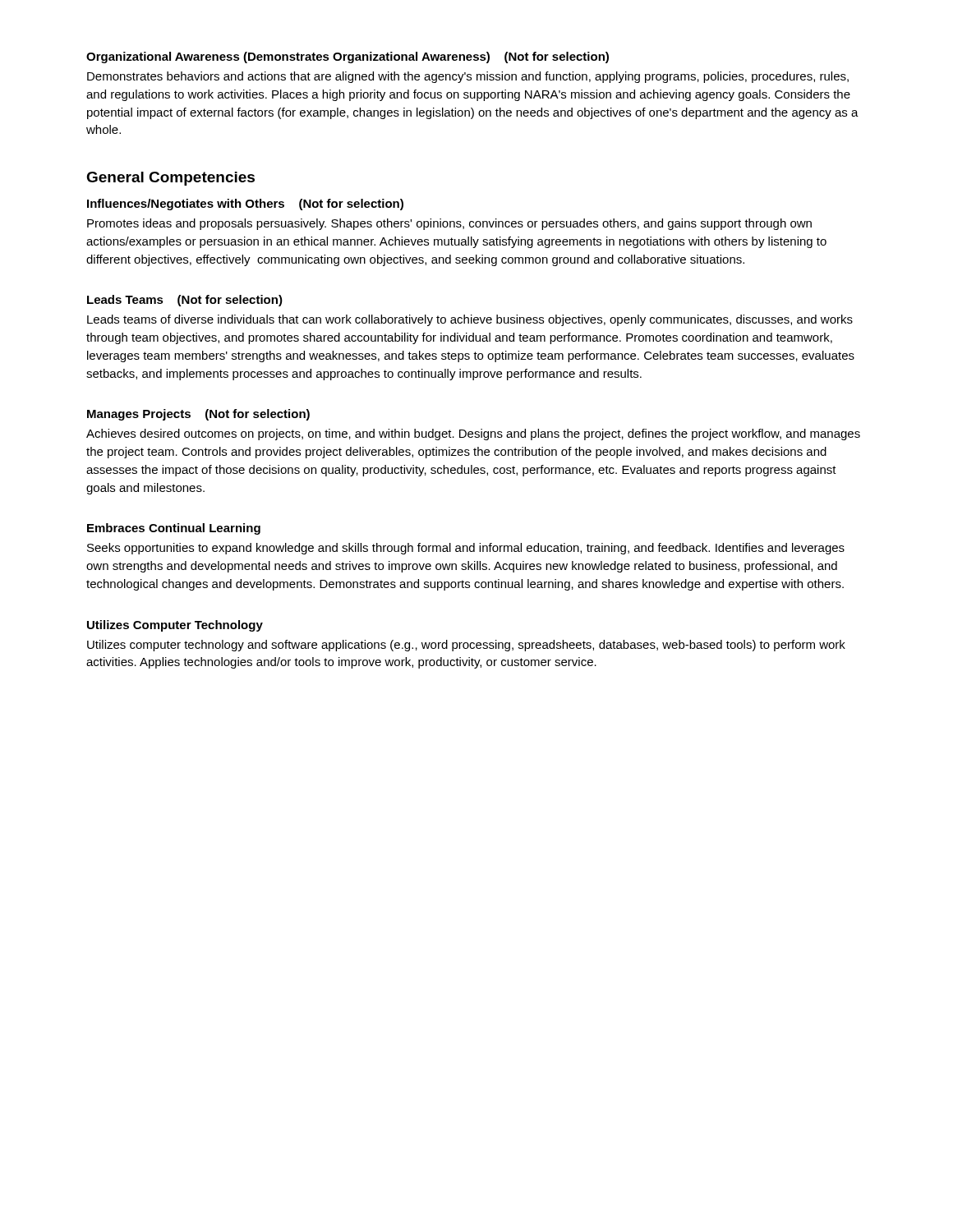Click the passage that begins "Promotes ideas and proposals persuasively. Shapes others' opinions,"

(x=456, y=241)
